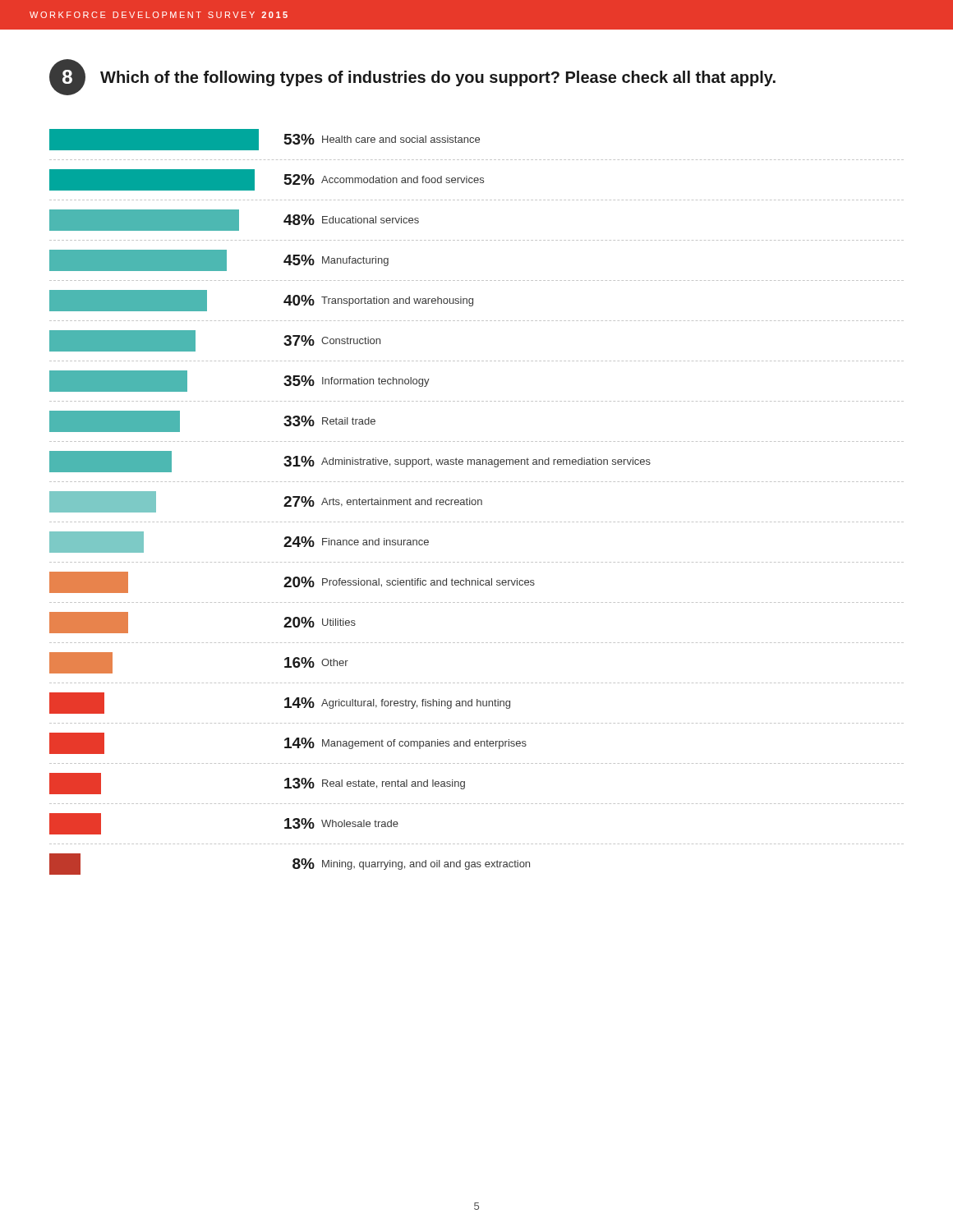Locate the title
The image size is (953, 1232).
point(413,77)
